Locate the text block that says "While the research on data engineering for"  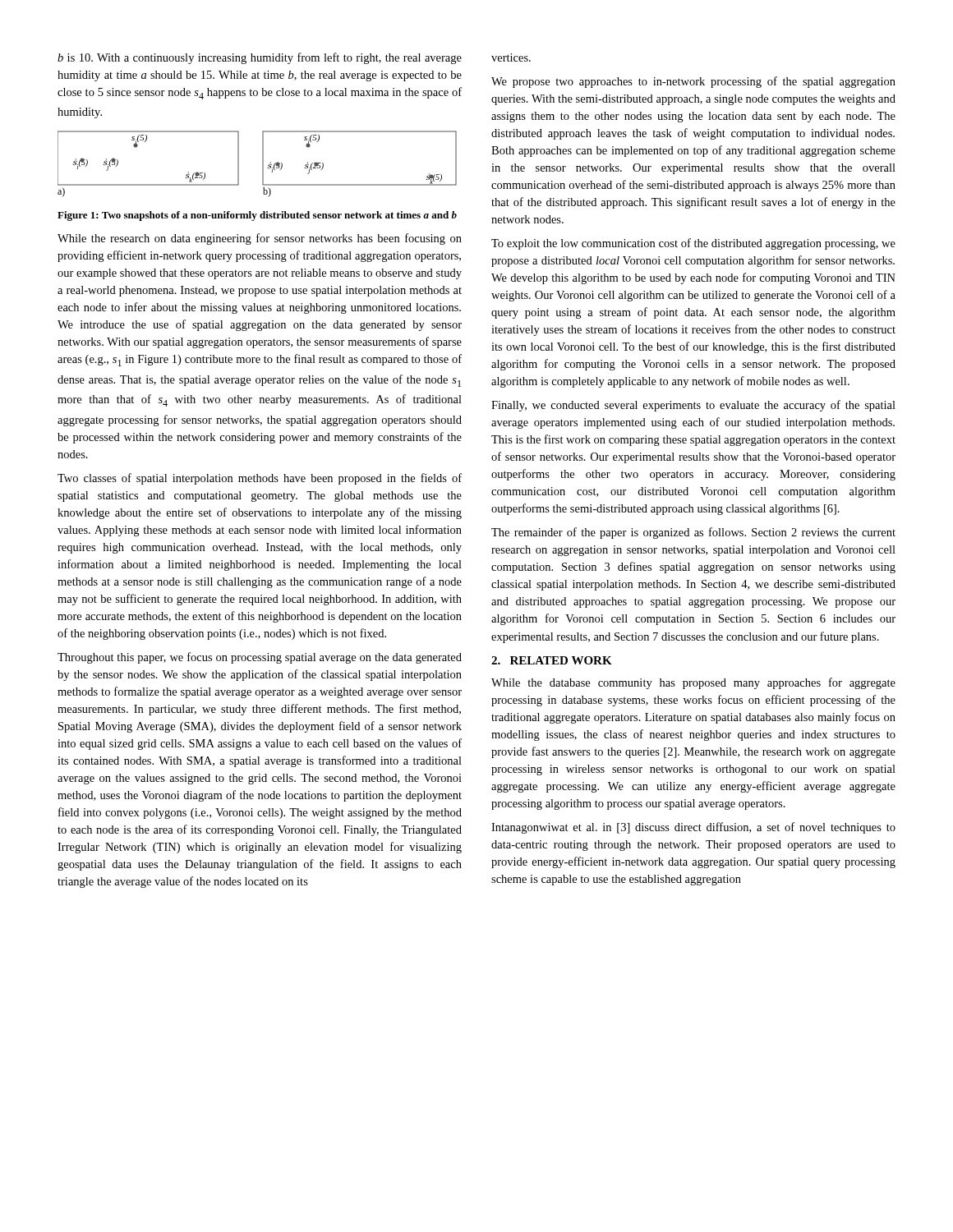point(260,560)
